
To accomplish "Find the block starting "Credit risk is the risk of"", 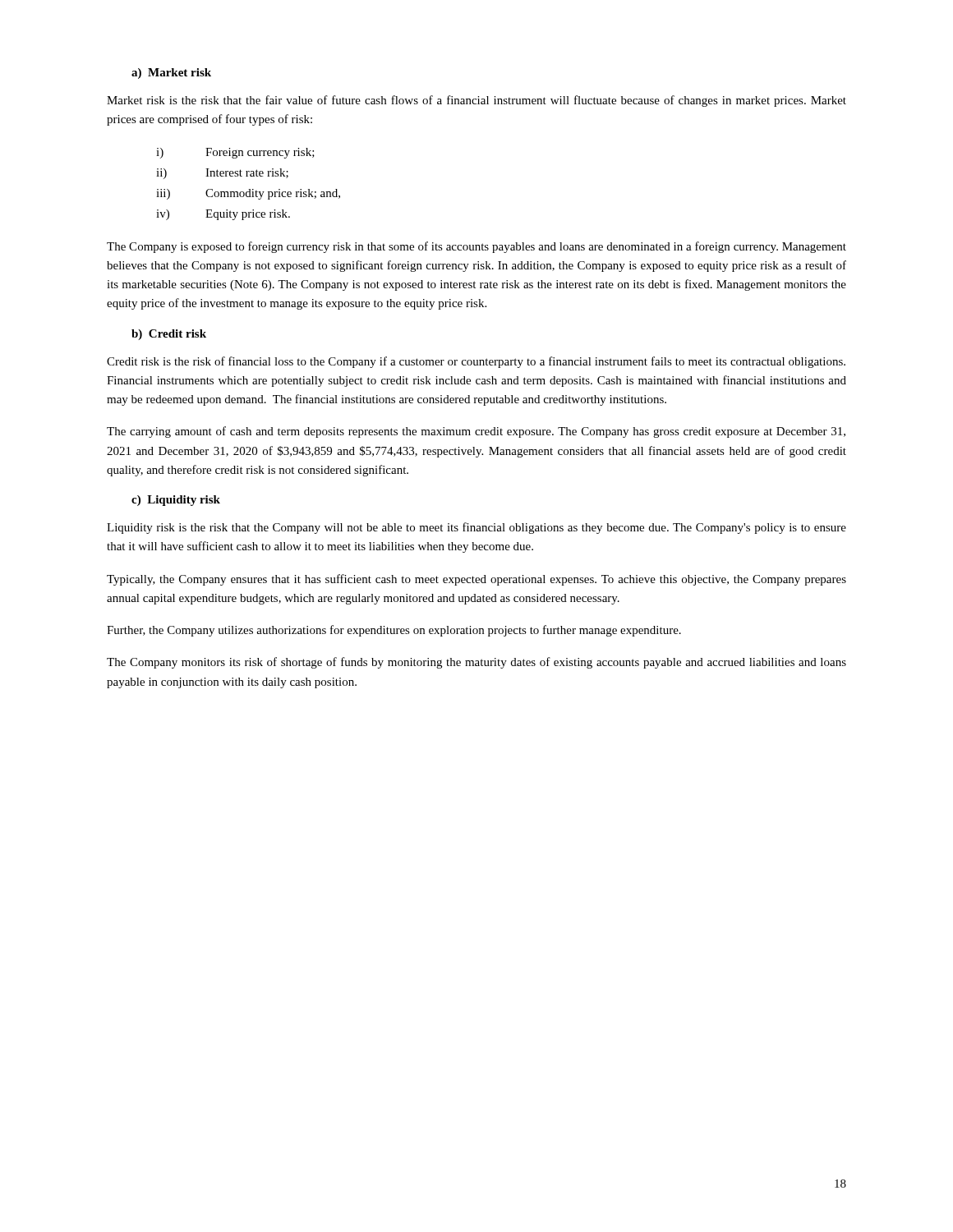I will coord(476,380).
